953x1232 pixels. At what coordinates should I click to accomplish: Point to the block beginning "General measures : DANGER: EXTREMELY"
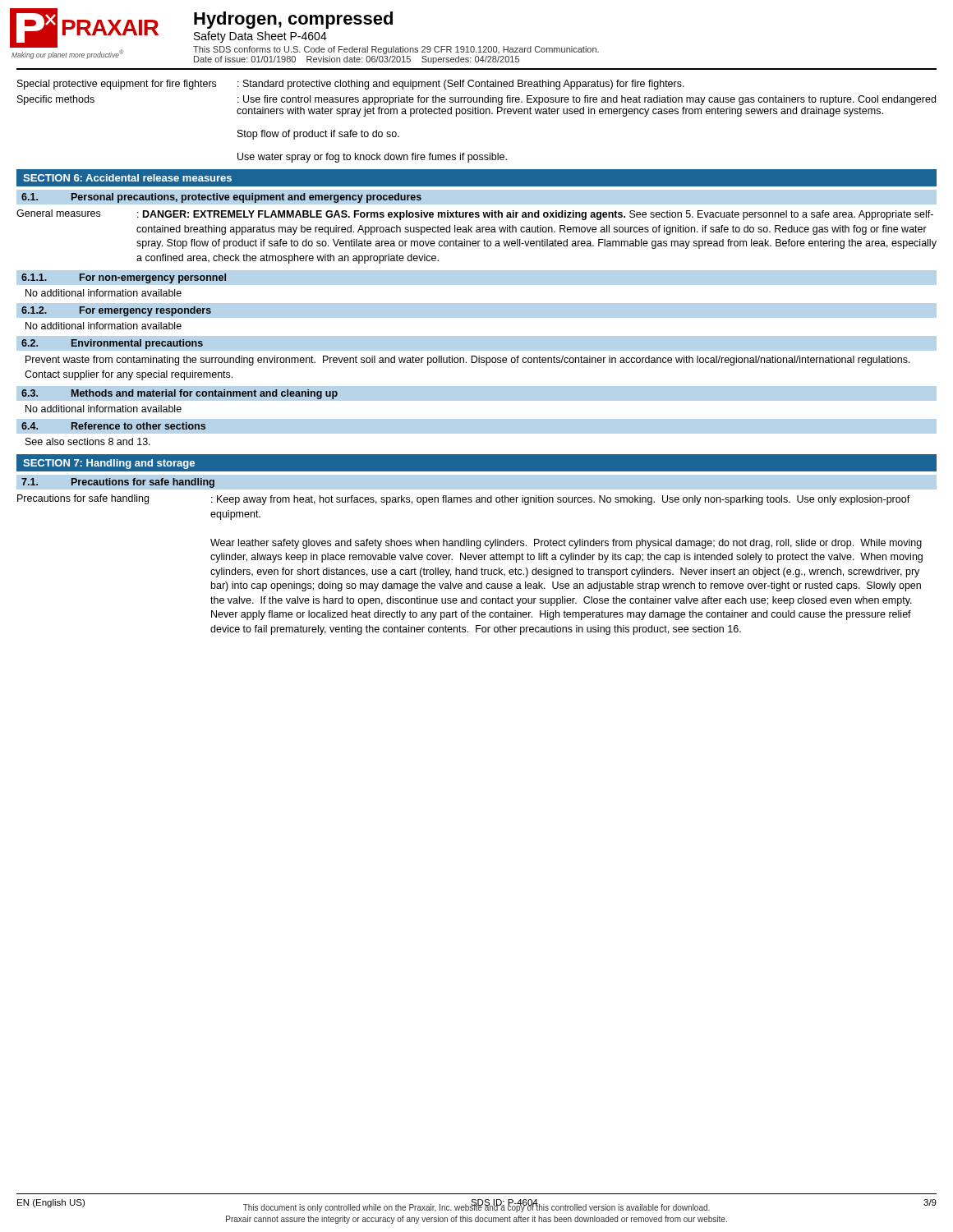[476, 237]
